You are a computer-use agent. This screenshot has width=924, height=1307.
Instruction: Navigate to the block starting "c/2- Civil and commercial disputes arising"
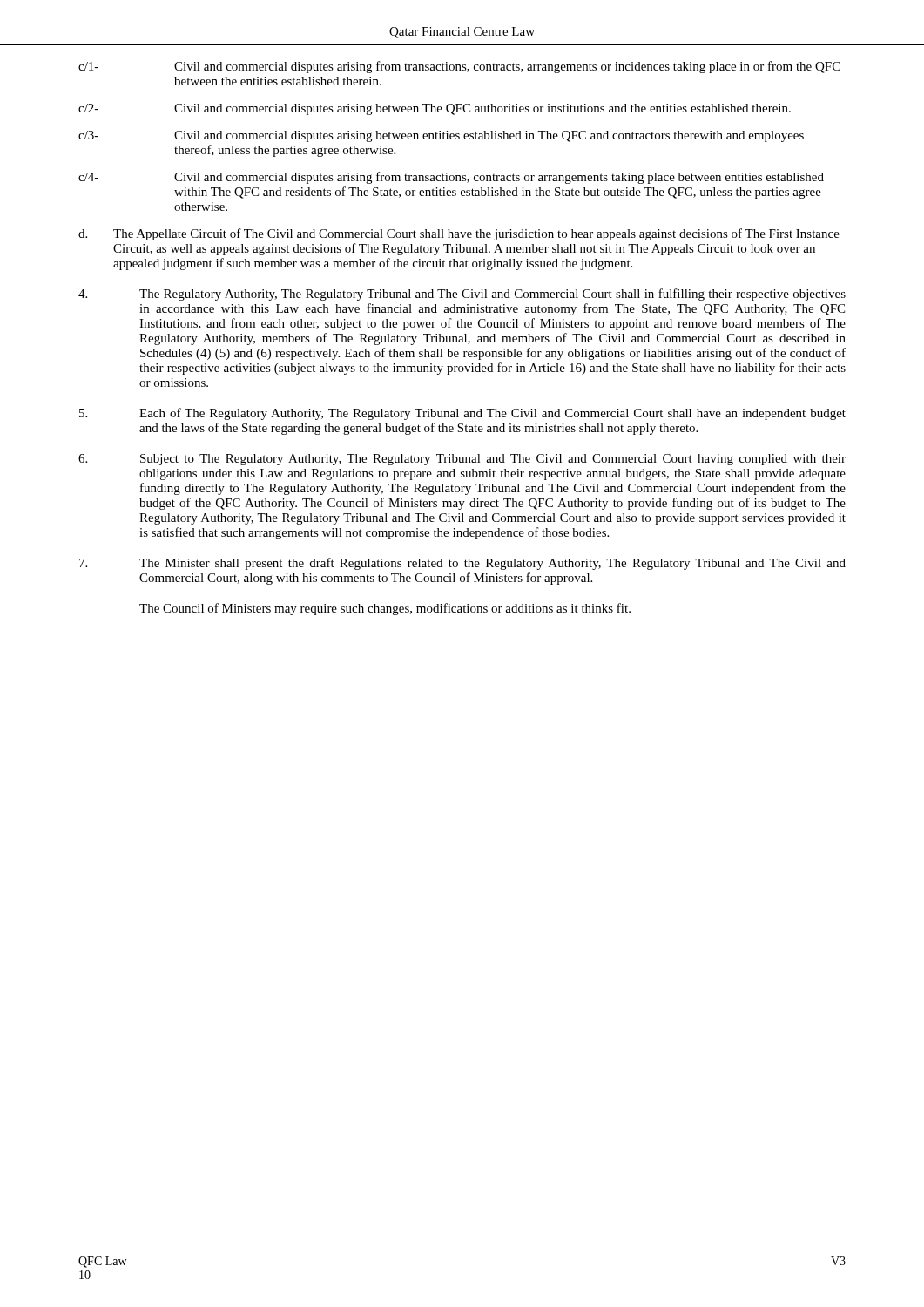pos(462,108)
